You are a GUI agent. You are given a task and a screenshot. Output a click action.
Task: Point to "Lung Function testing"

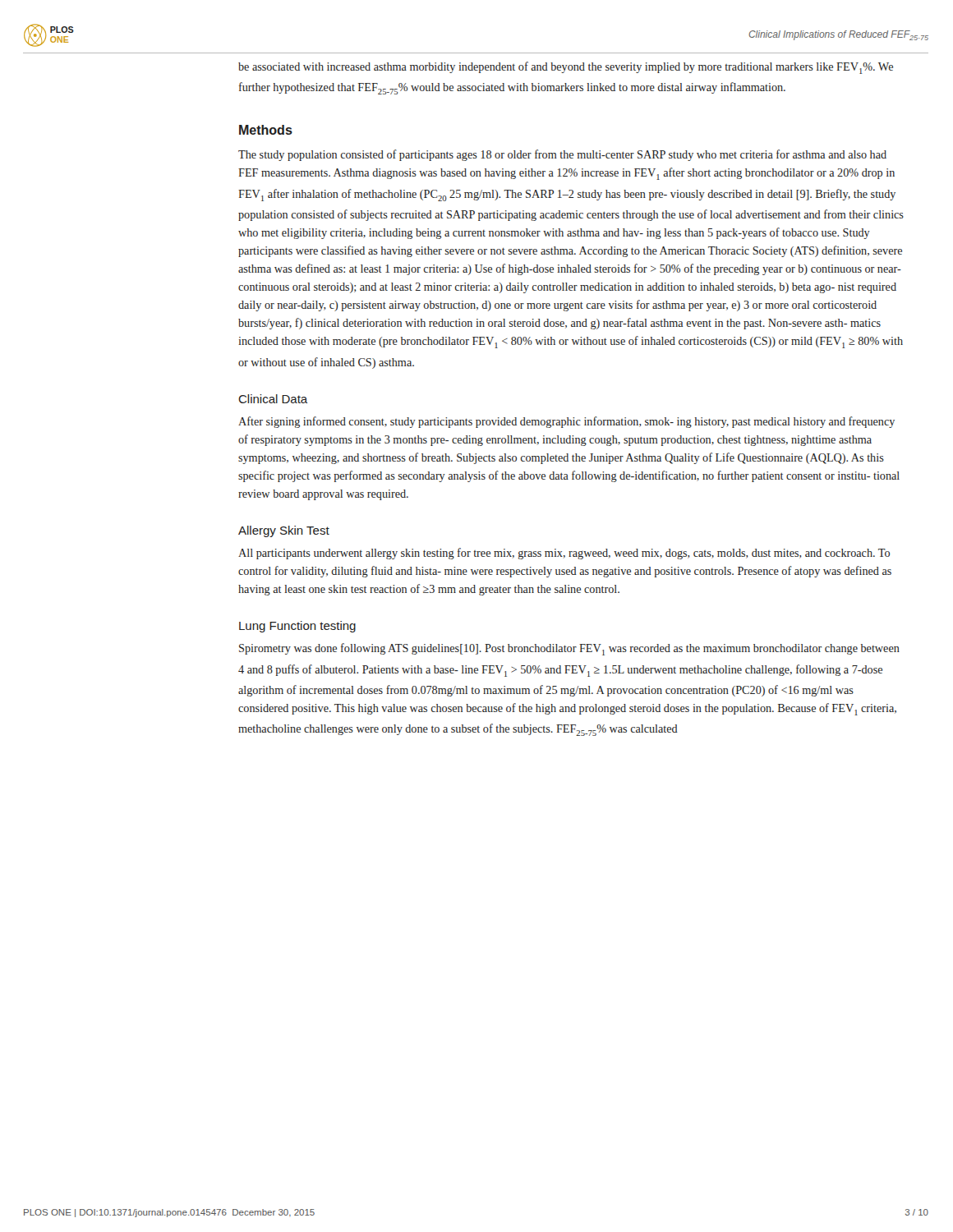[297, 625]
